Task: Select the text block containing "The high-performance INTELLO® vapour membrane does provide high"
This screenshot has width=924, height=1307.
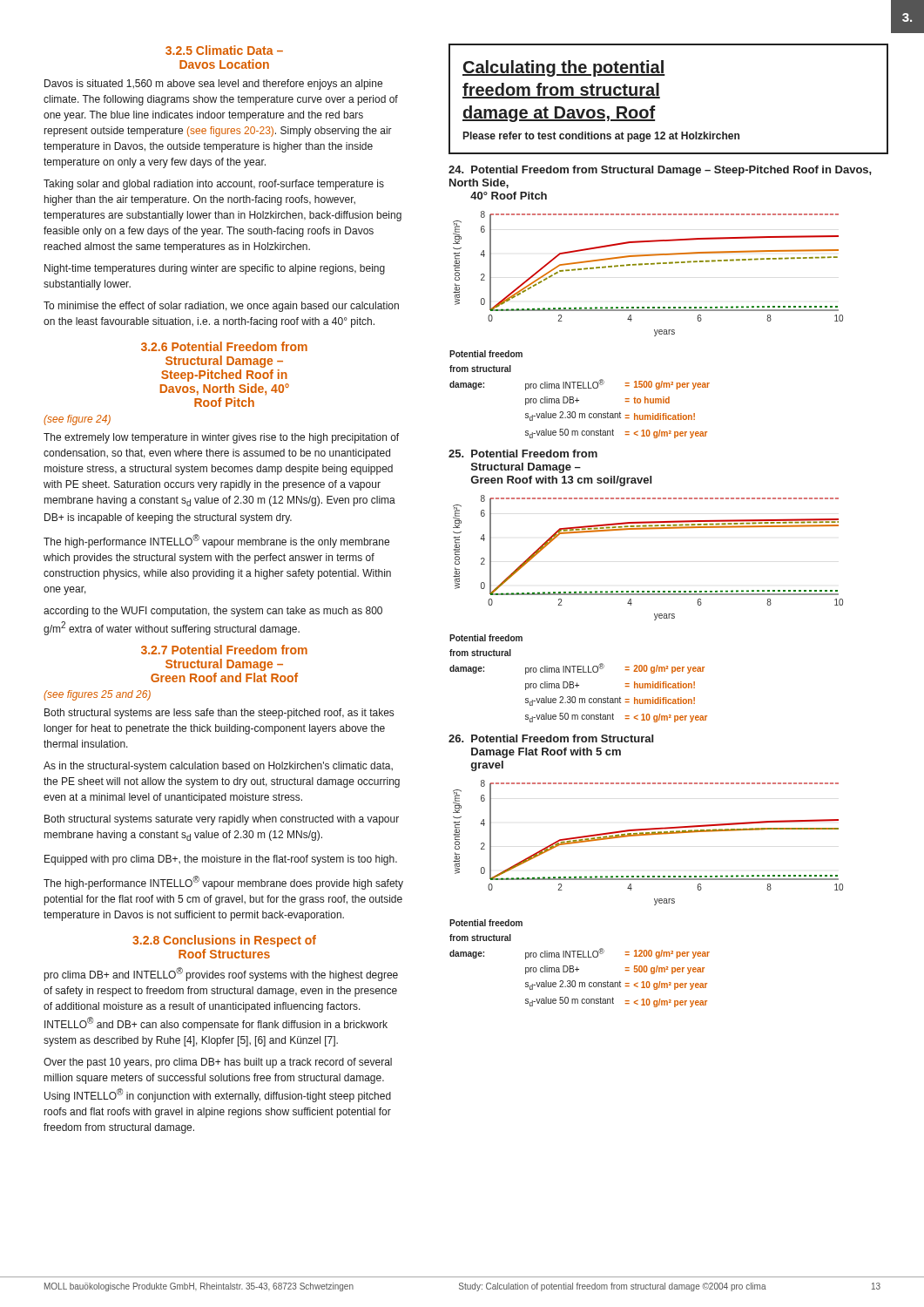Action: [223, 898]
